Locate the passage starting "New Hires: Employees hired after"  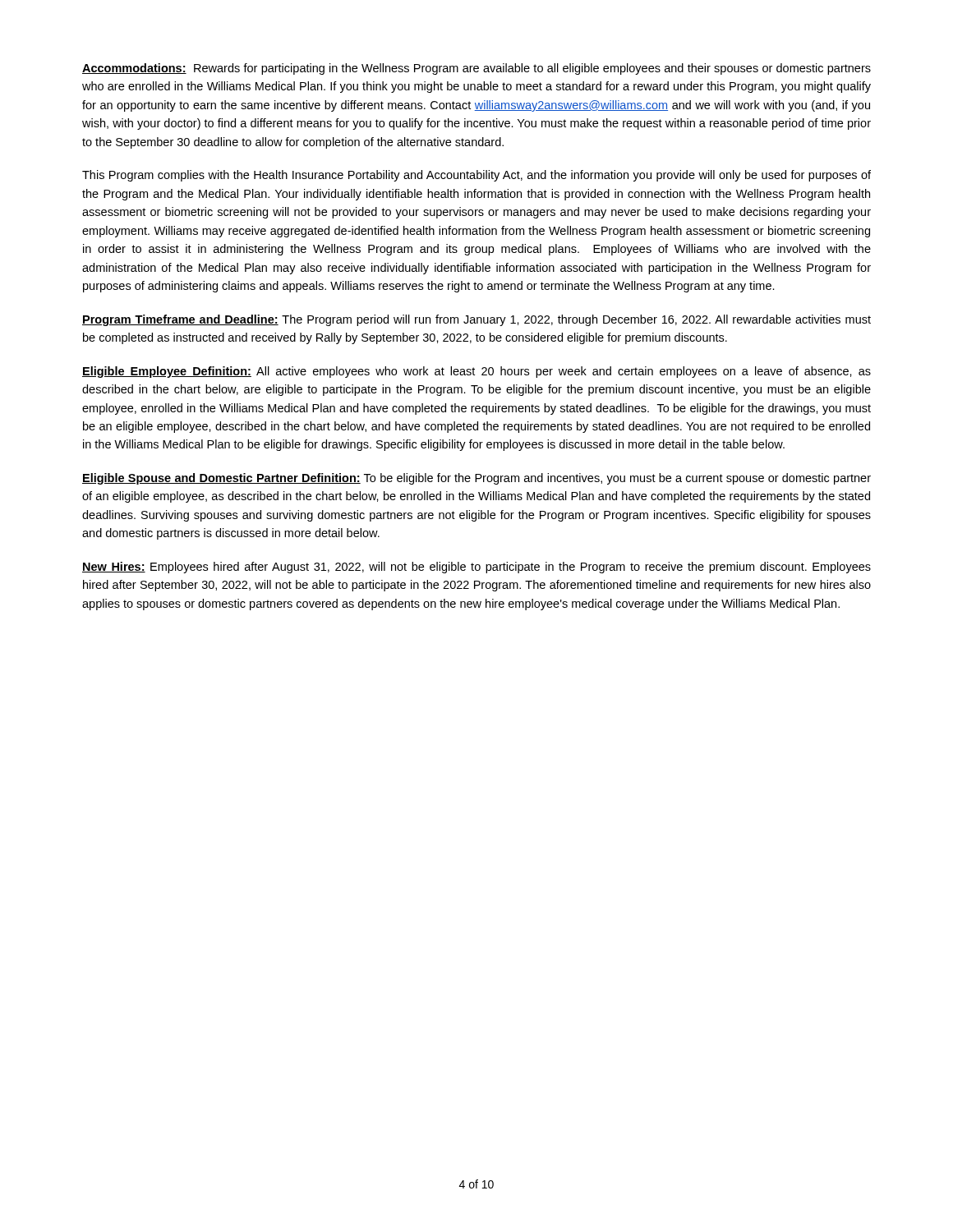tap(476, 585)
